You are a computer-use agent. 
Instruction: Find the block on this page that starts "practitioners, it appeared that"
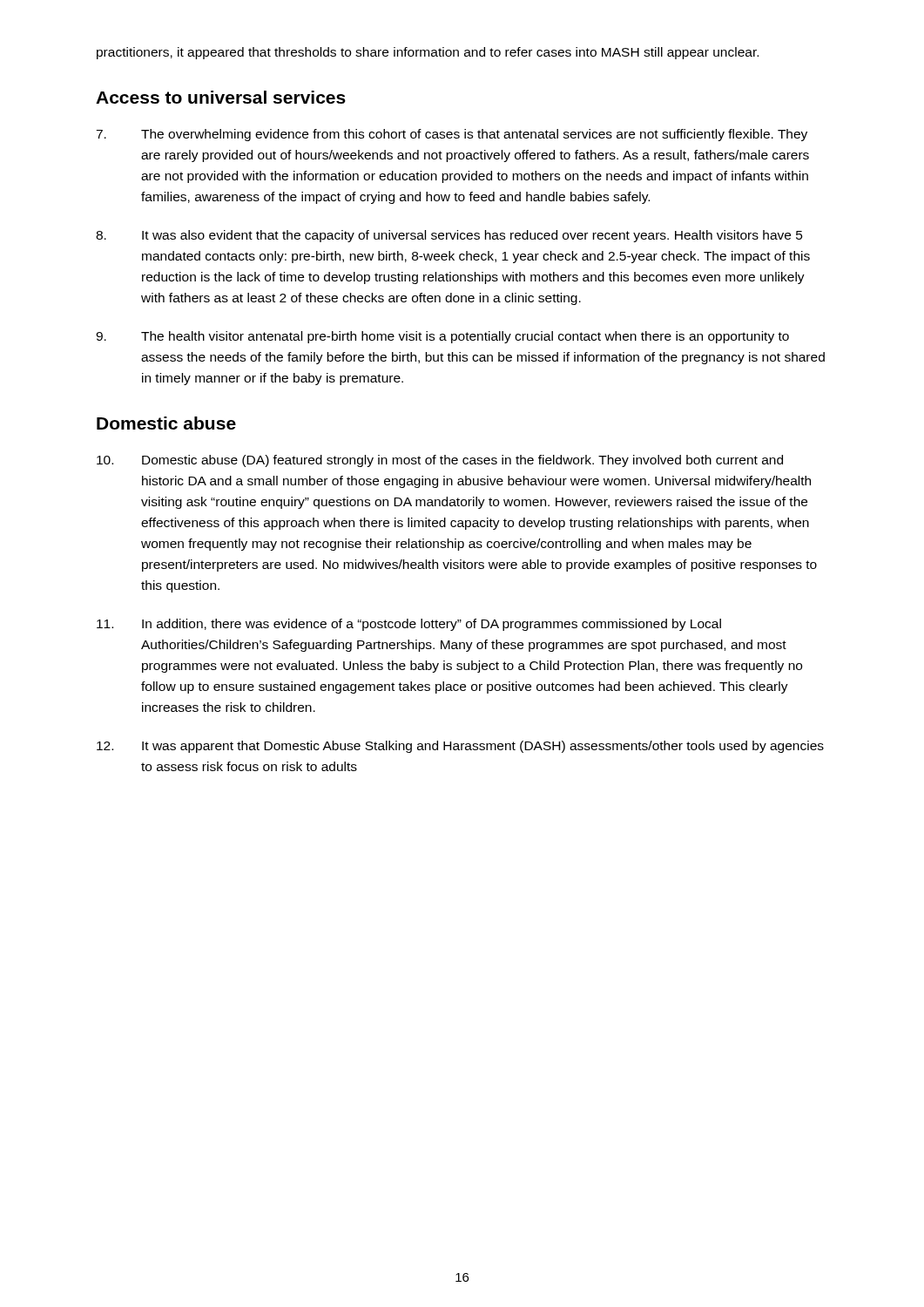(x=428, y=52)
